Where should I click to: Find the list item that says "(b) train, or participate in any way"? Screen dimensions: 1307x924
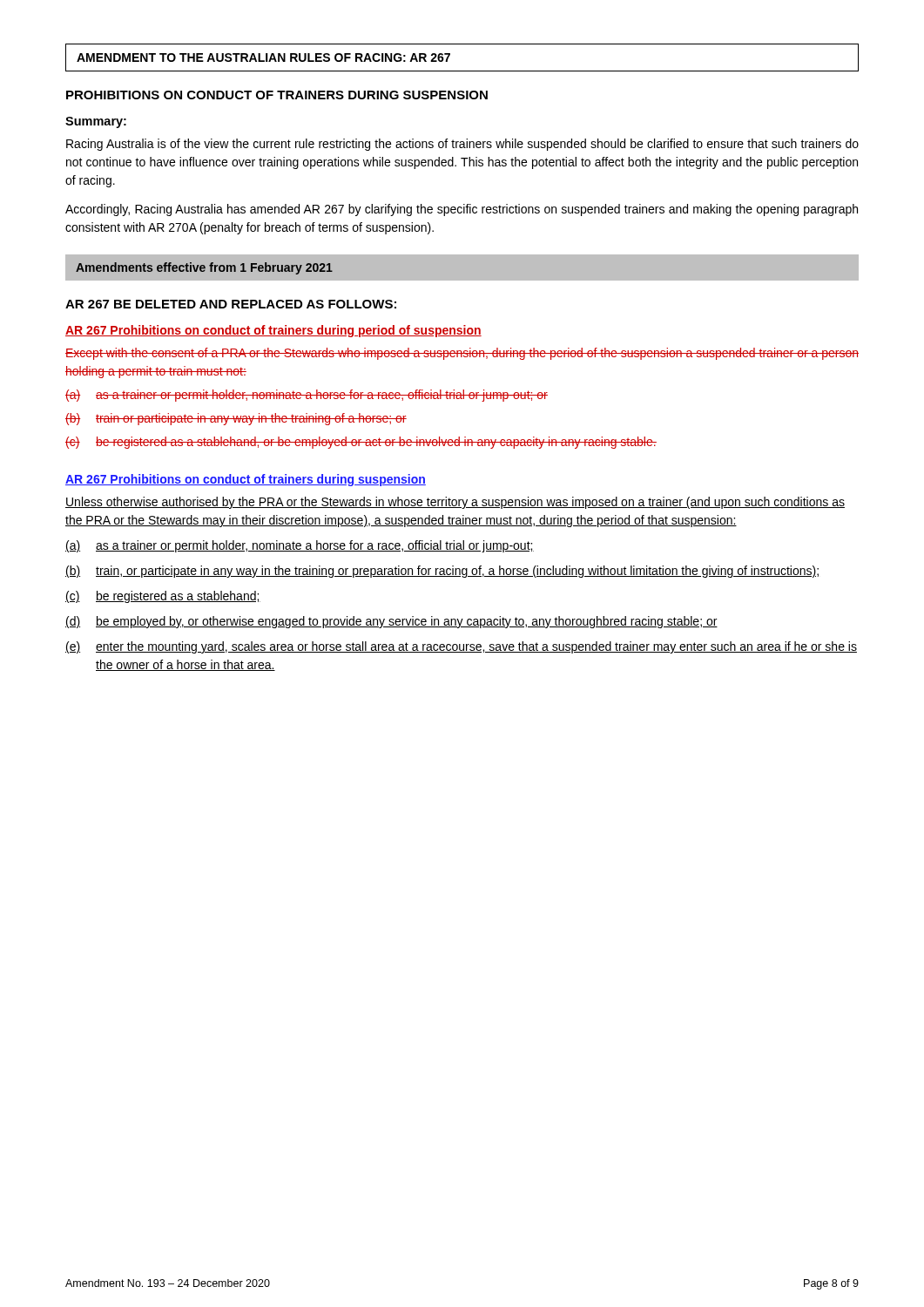point(462,571)
